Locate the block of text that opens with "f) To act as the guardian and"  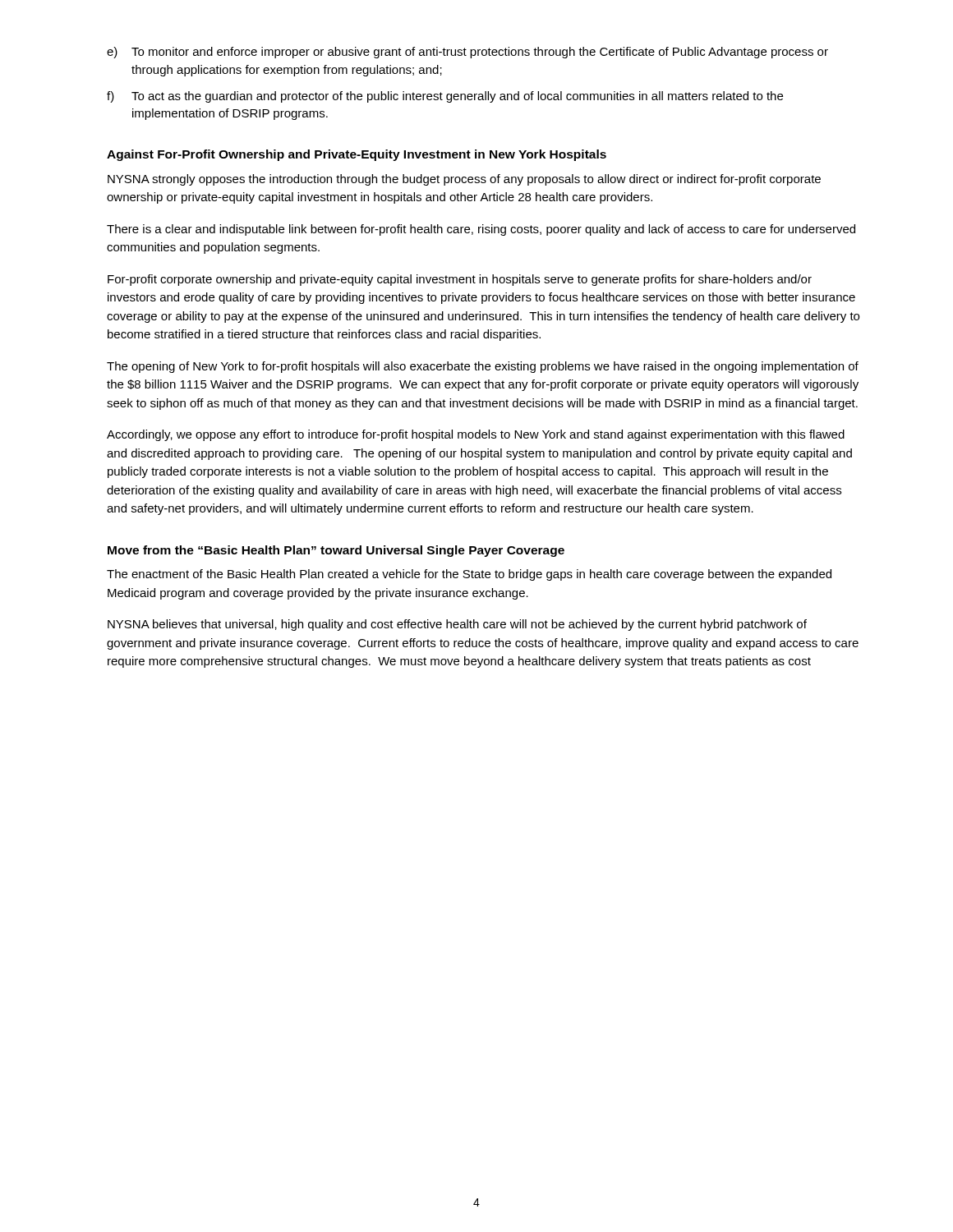click(485, 104)
